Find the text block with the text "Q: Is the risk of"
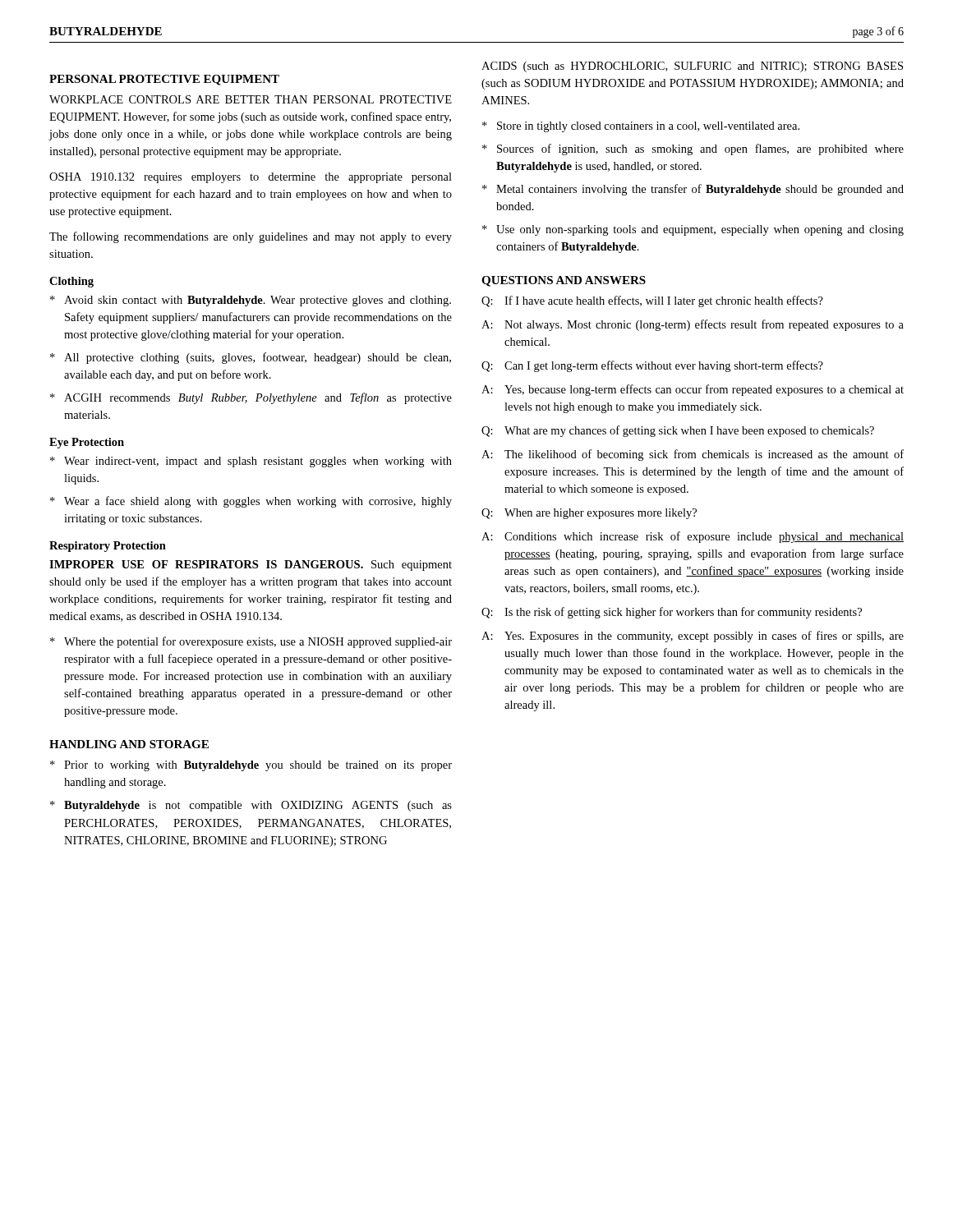The width and height of the screenshot is (953, 1232). [x=693, y=659]
